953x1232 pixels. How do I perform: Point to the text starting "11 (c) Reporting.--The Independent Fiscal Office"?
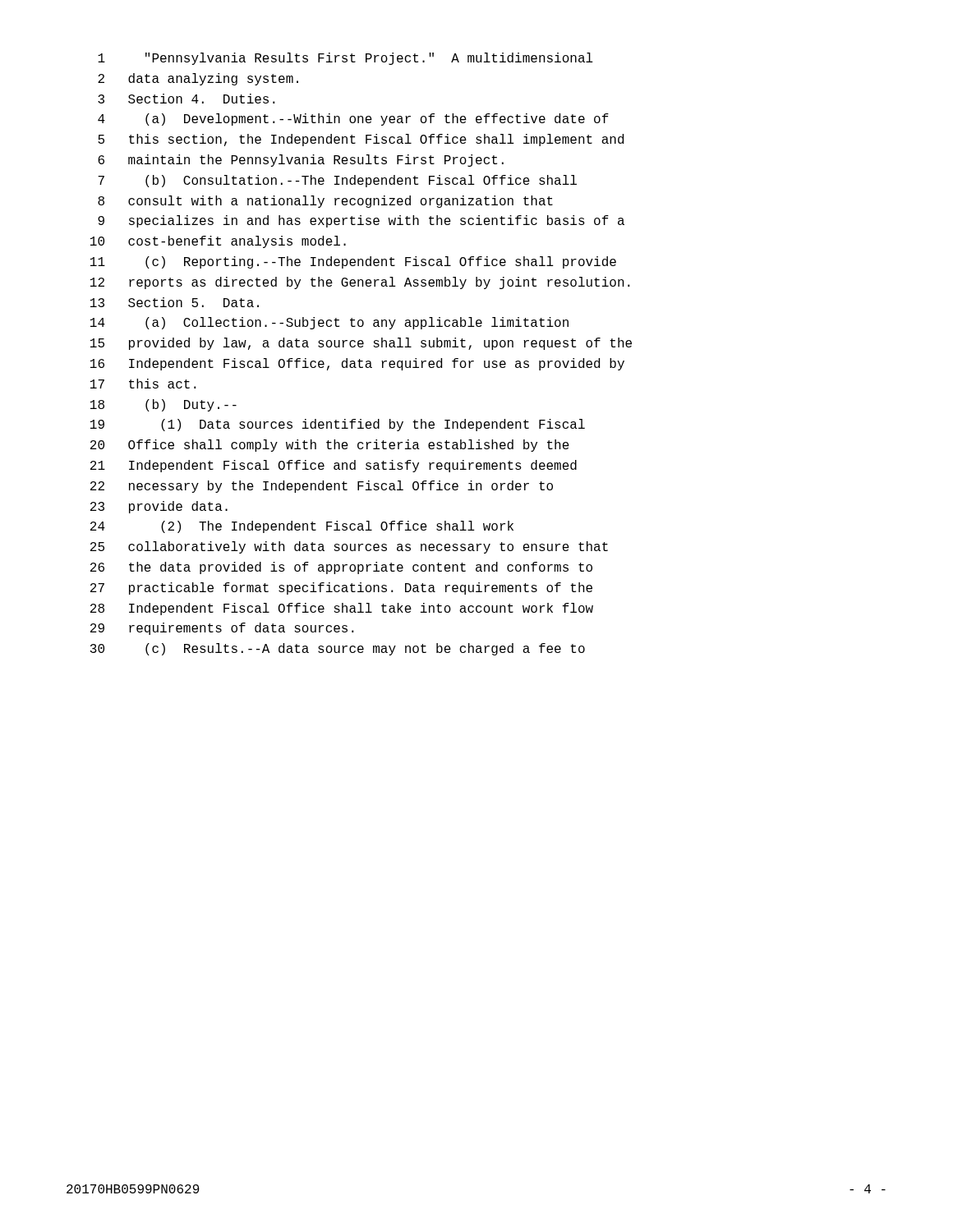click(341, 263)
